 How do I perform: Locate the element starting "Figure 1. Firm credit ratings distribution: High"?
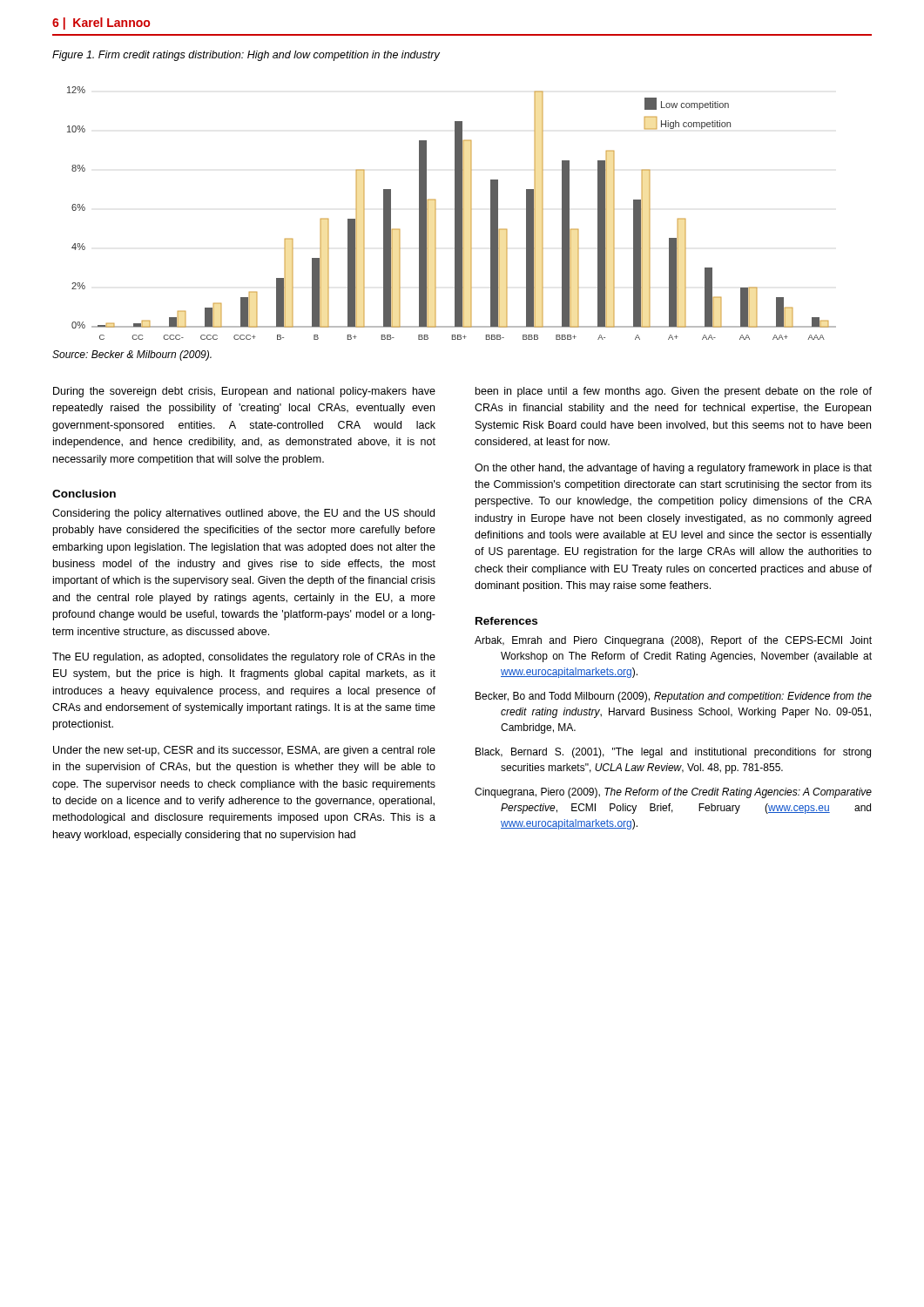coord(246,55)
